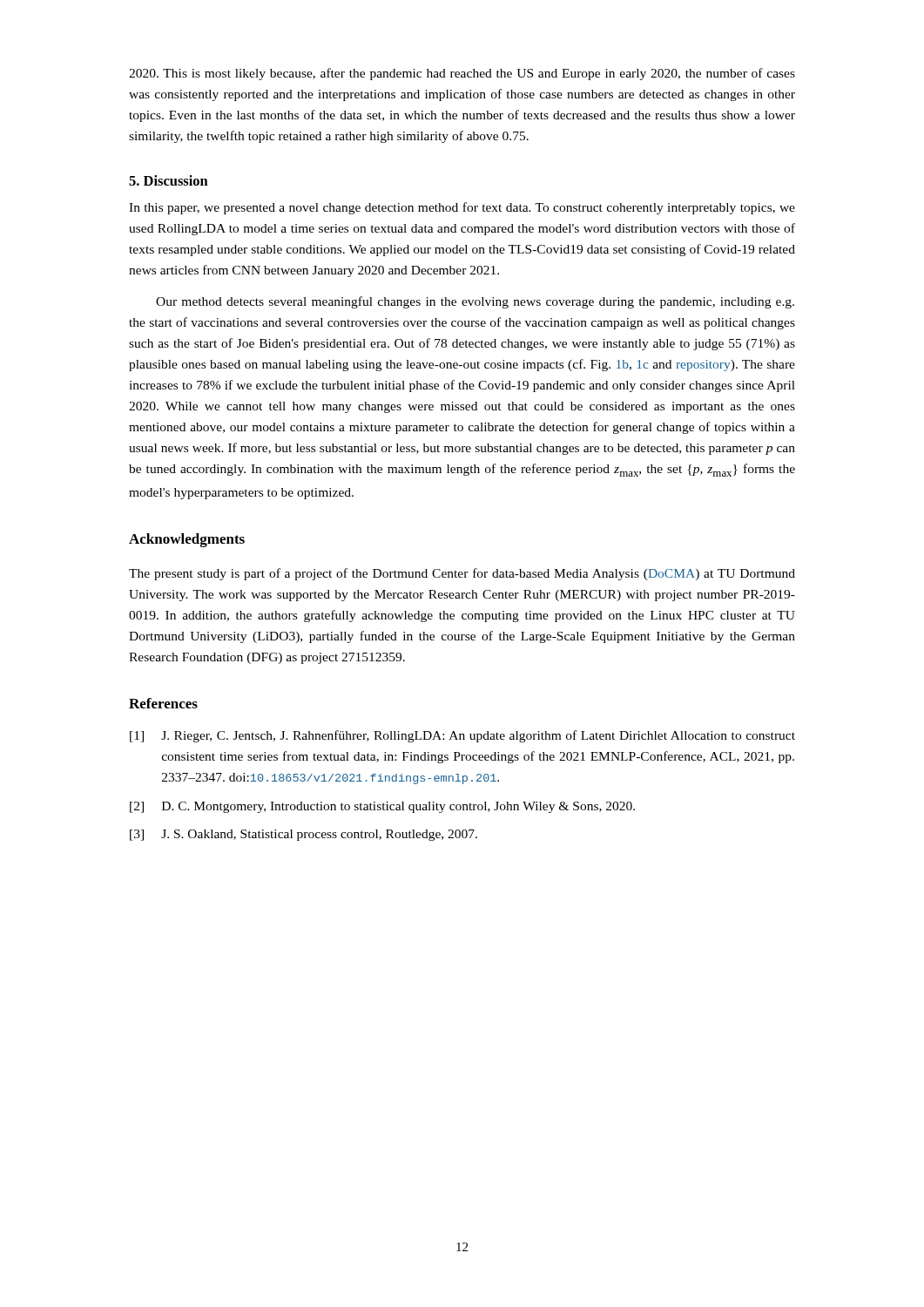The width and height of the screenshot is (924, 1307).
Task: Locate the text block starting "[2] D. C. Montgomery, Introduction to statistical"
Action: point(382,806)
